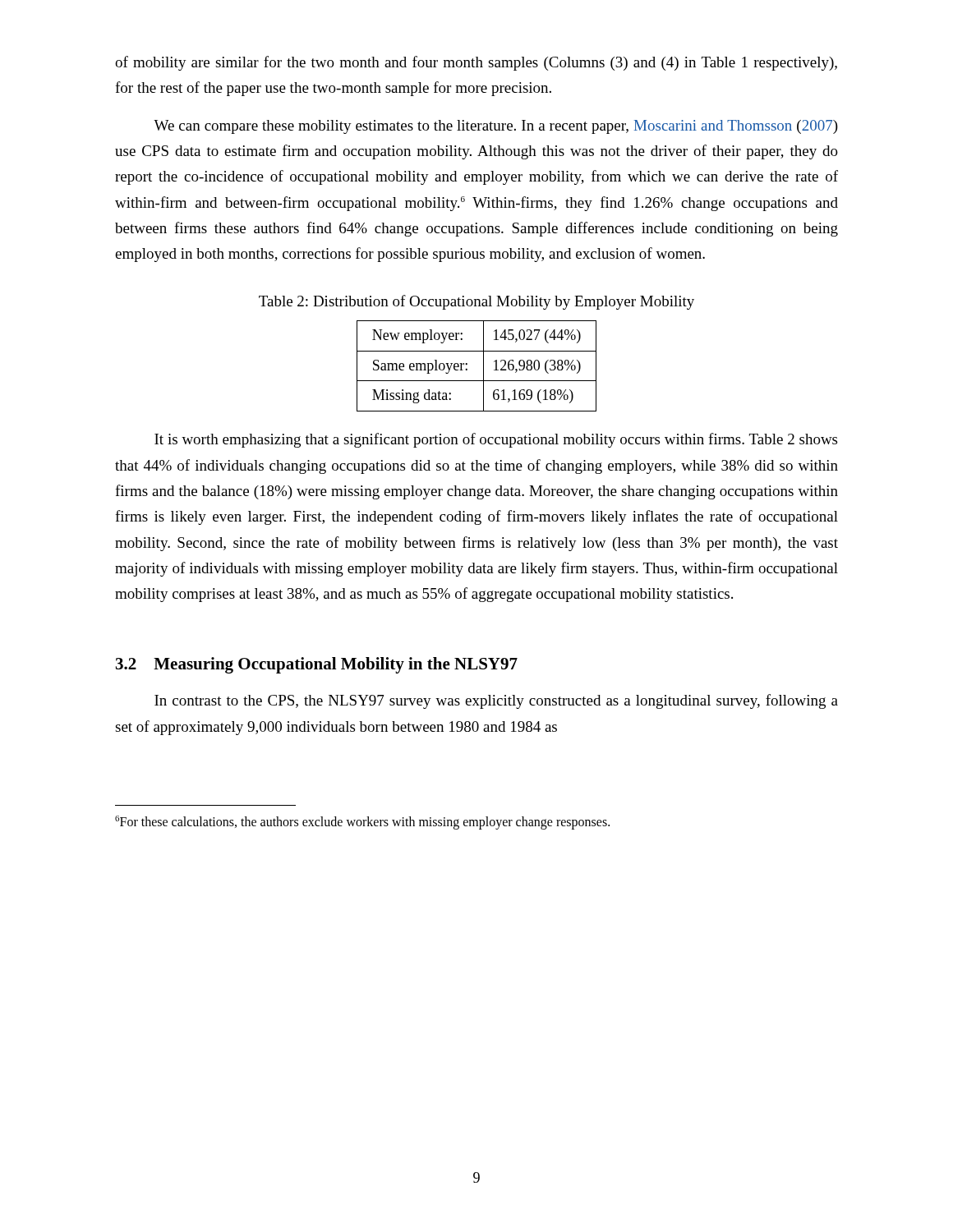Image resolution: width=953 pixels, height=1232 pixels.
Task: Find the section header containing "3.2 Measuring Occupational Mobility in the NLSY97"
Action: coord(316,663)
